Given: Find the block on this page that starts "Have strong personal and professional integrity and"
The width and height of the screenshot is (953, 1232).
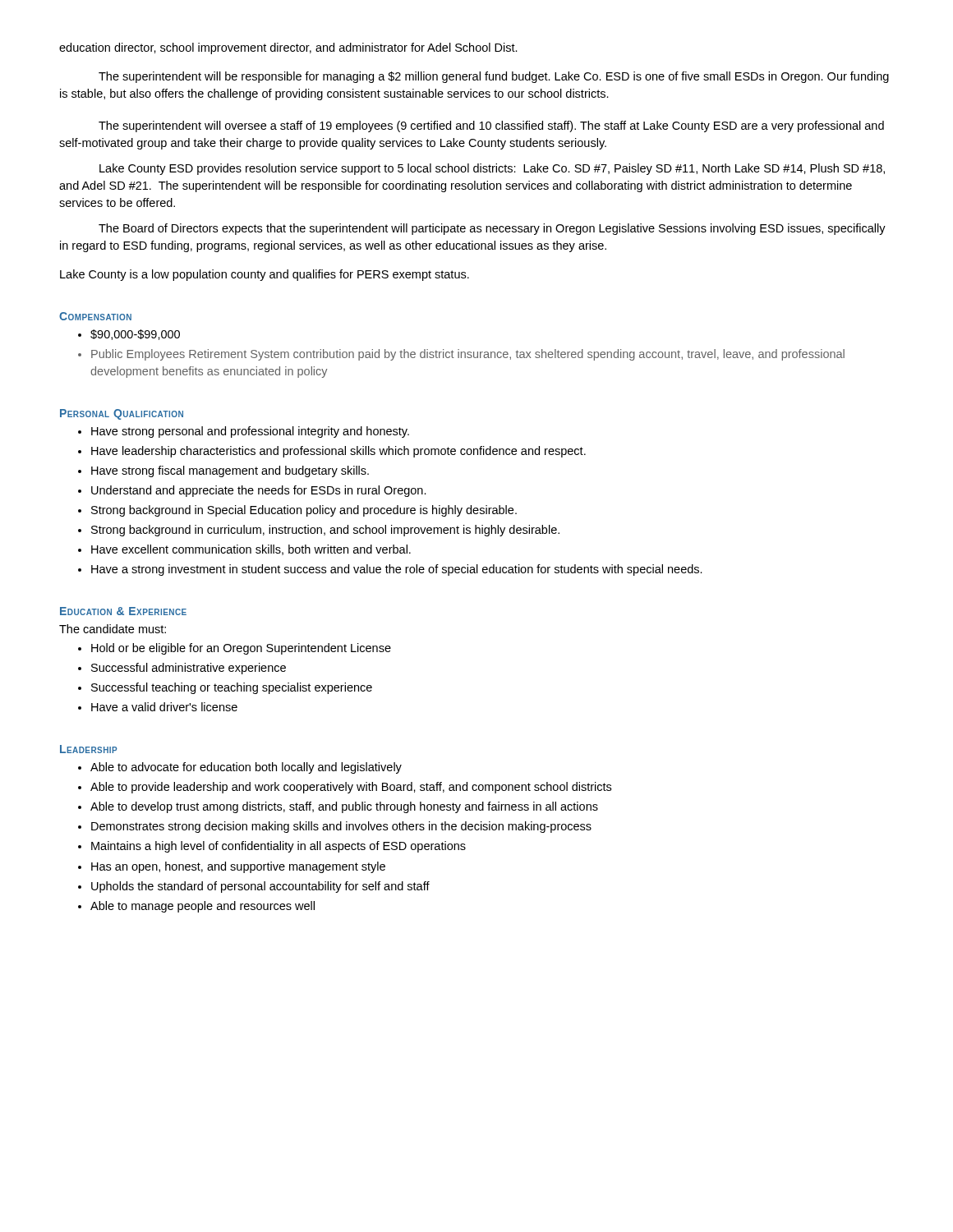Looking at the screenshot, I should pyautogui.click(x=250, y=432).
